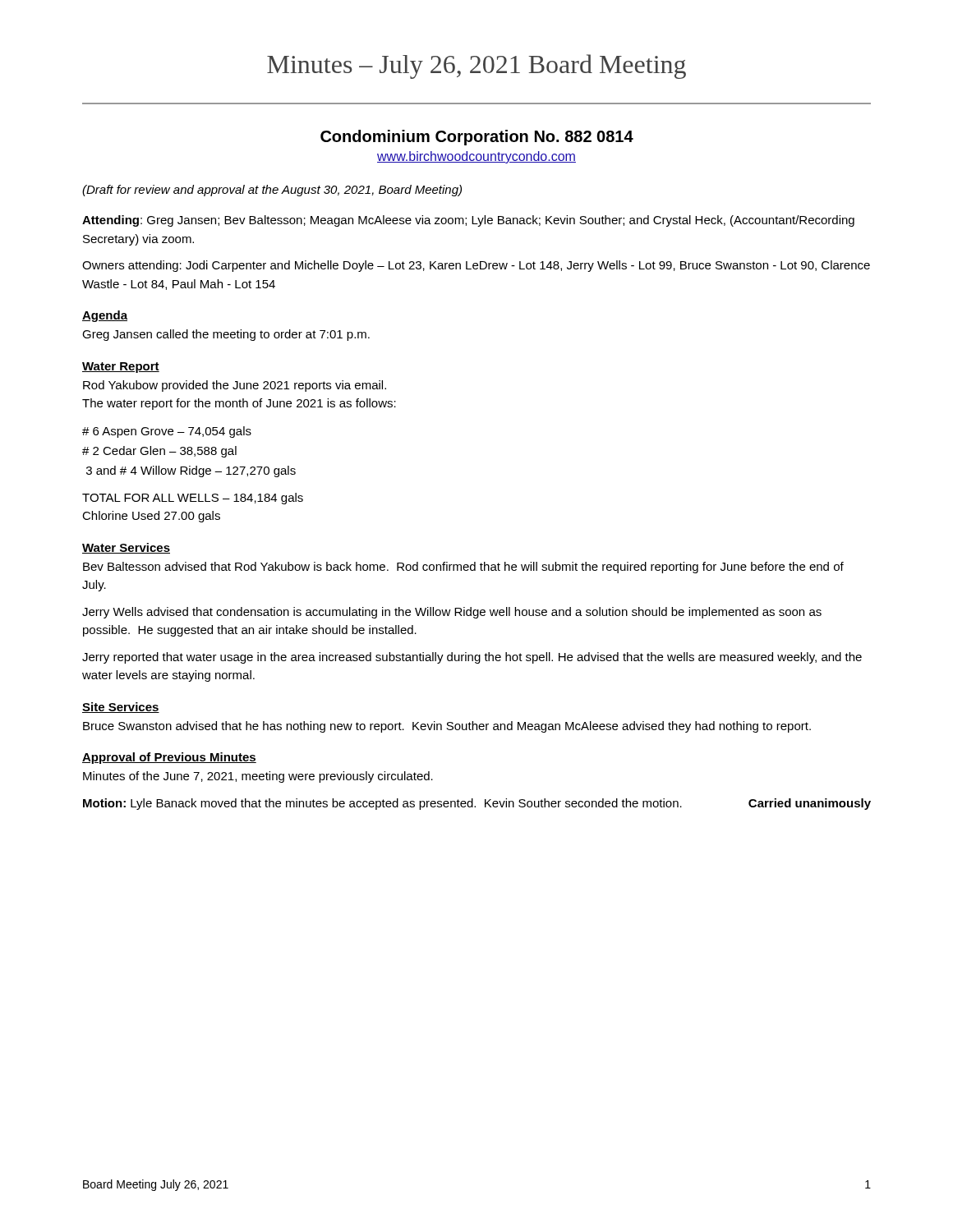The image size is (953, 1232).
Task: Locate the text starting "Owners attending: Jodi Carpenter"
Action: pos(476,274)
